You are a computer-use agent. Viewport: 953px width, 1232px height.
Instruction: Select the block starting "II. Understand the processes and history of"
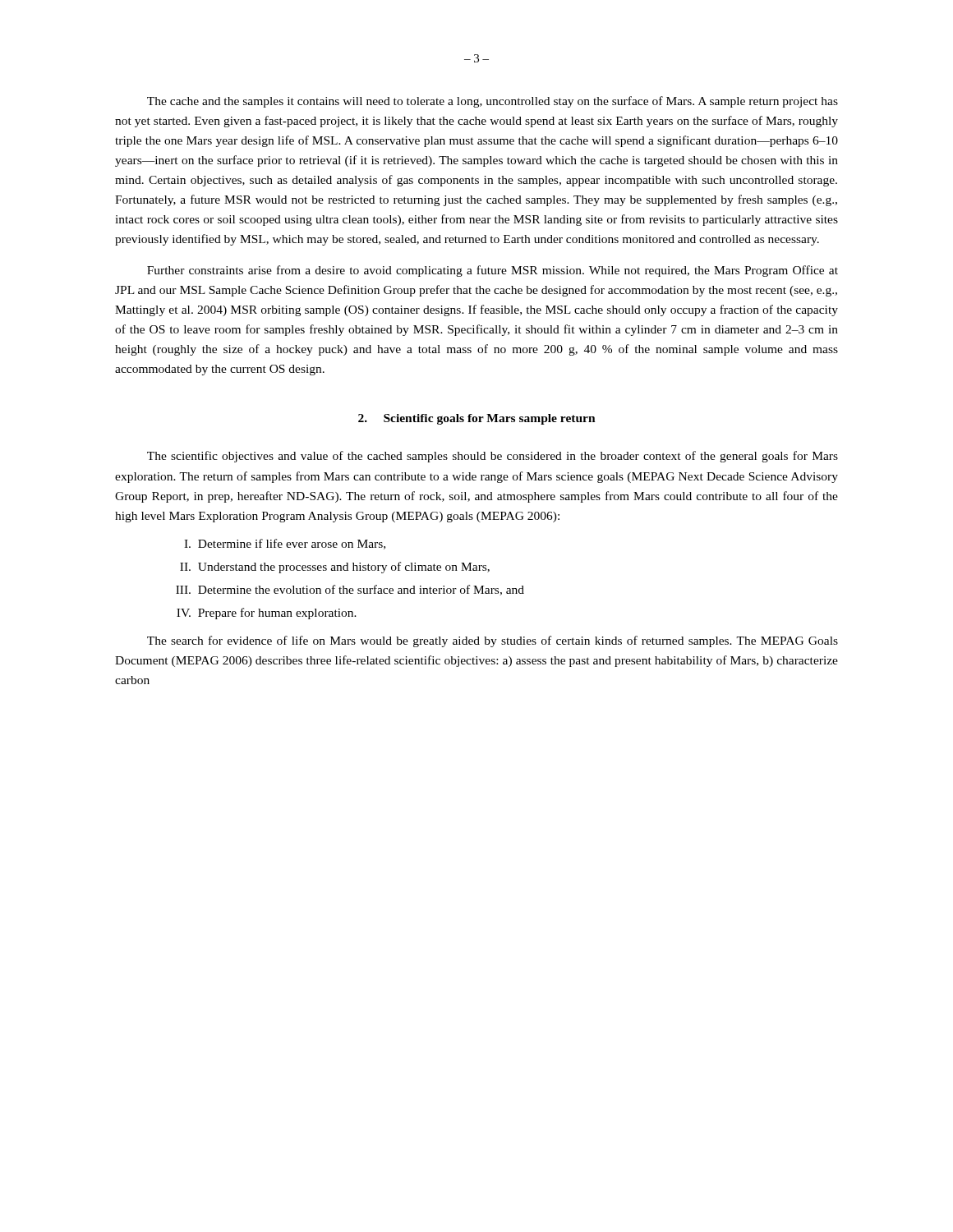pyautogui.click(x=492, y=566)
